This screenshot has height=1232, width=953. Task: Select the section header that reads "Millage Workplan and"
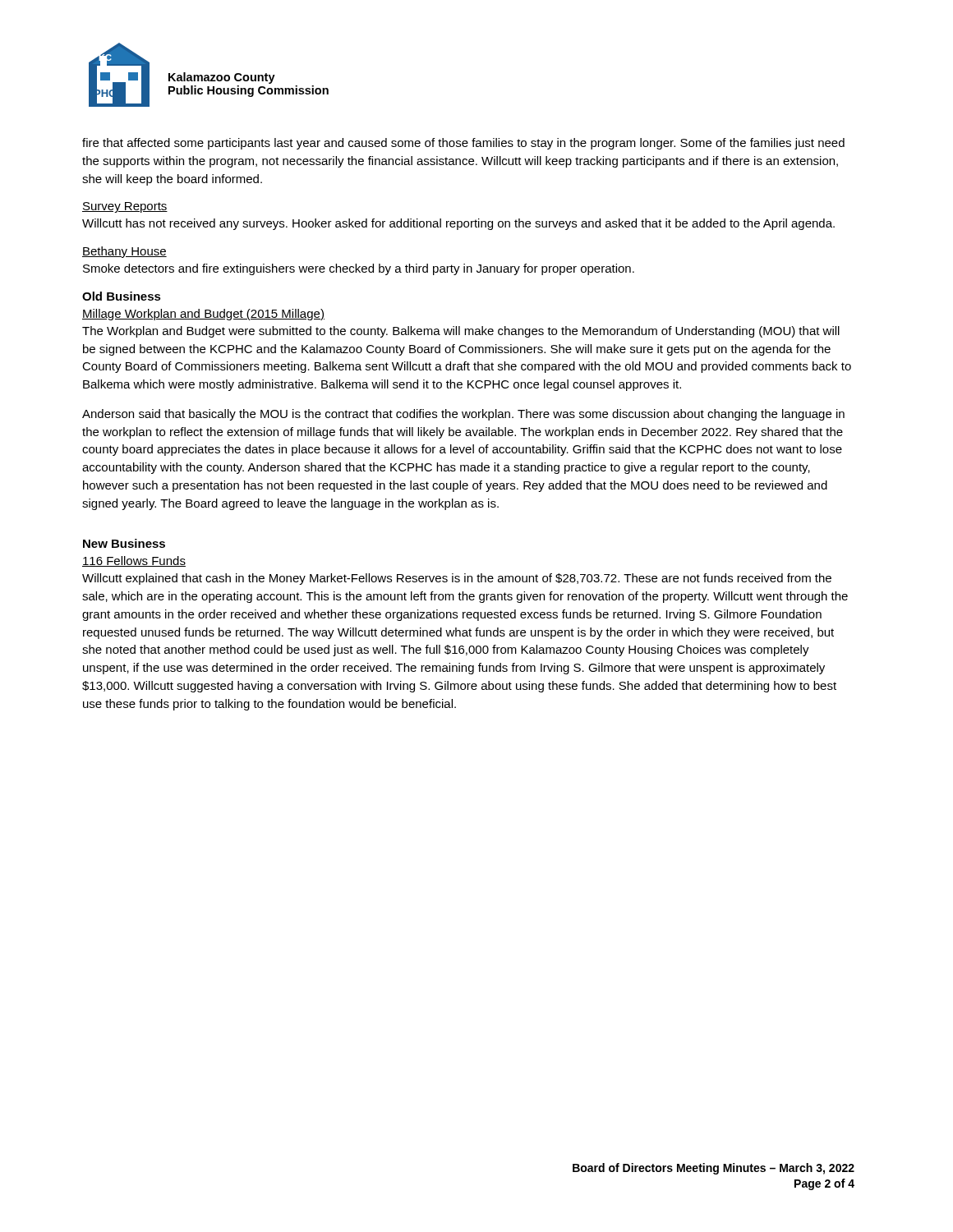[x=203, y=313]
